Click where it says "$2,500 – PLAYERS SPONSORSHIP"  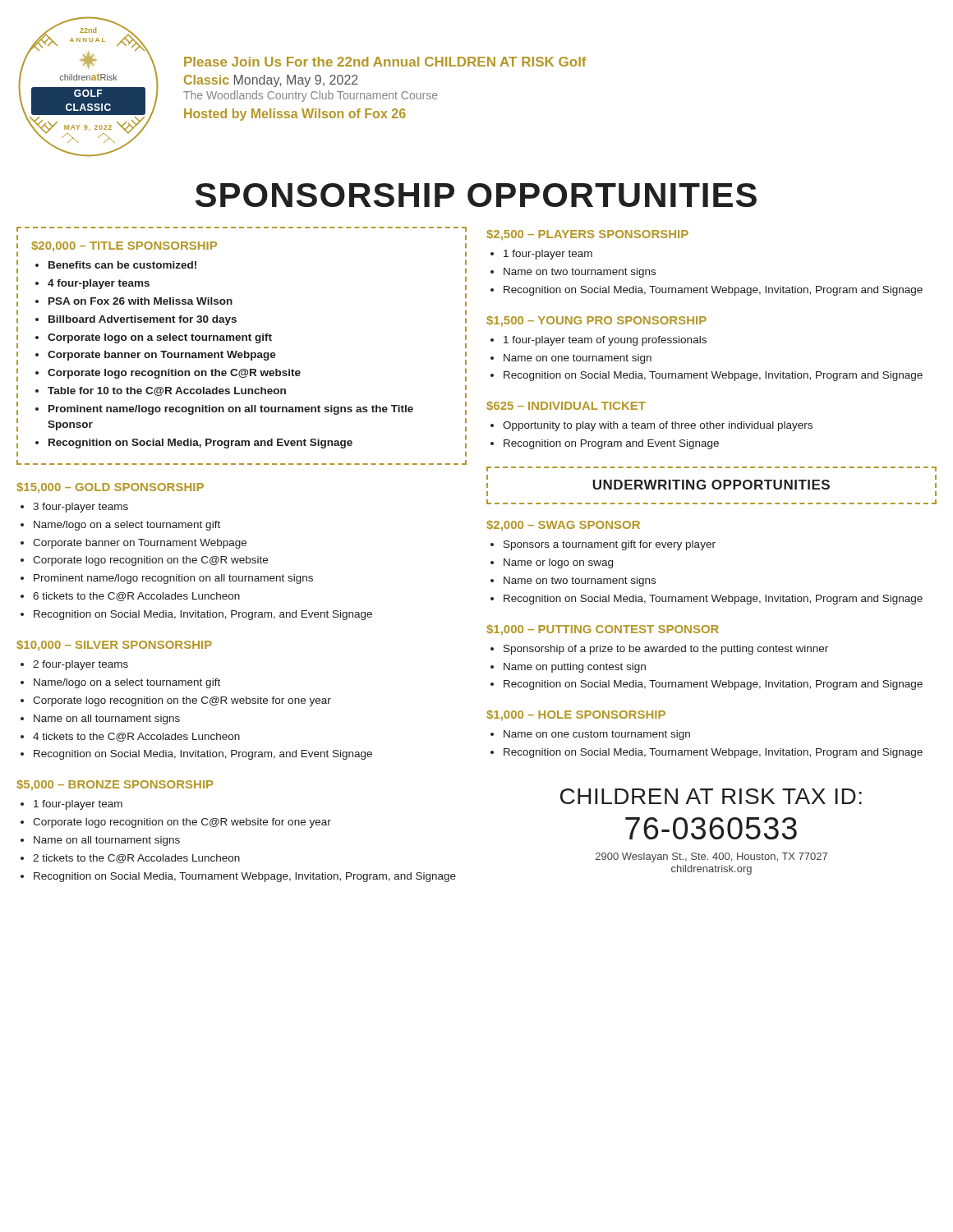[587, 234]
